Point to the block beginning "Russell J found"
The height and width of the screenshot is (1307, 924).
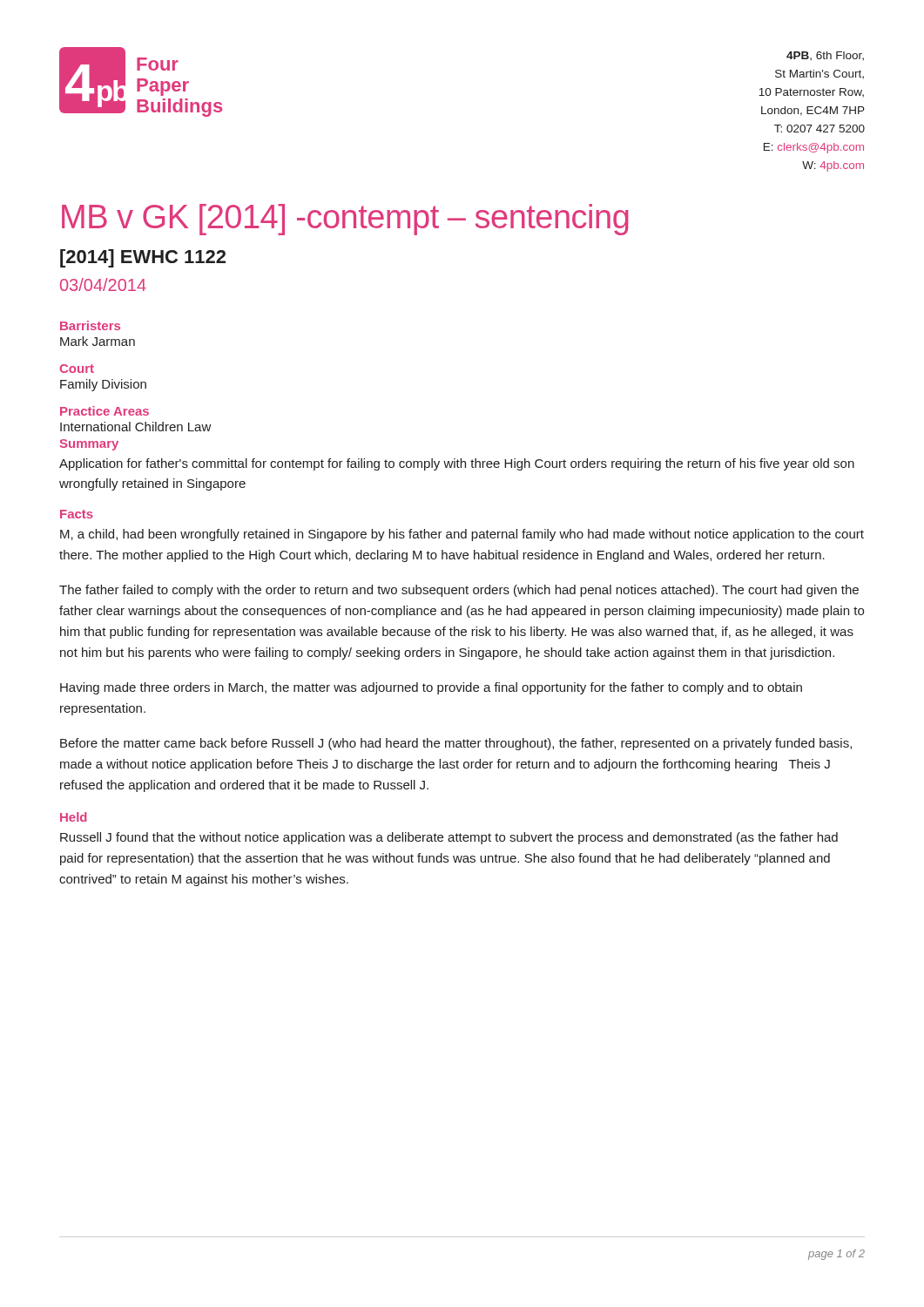pyautogui.click(x=449, y=858)
